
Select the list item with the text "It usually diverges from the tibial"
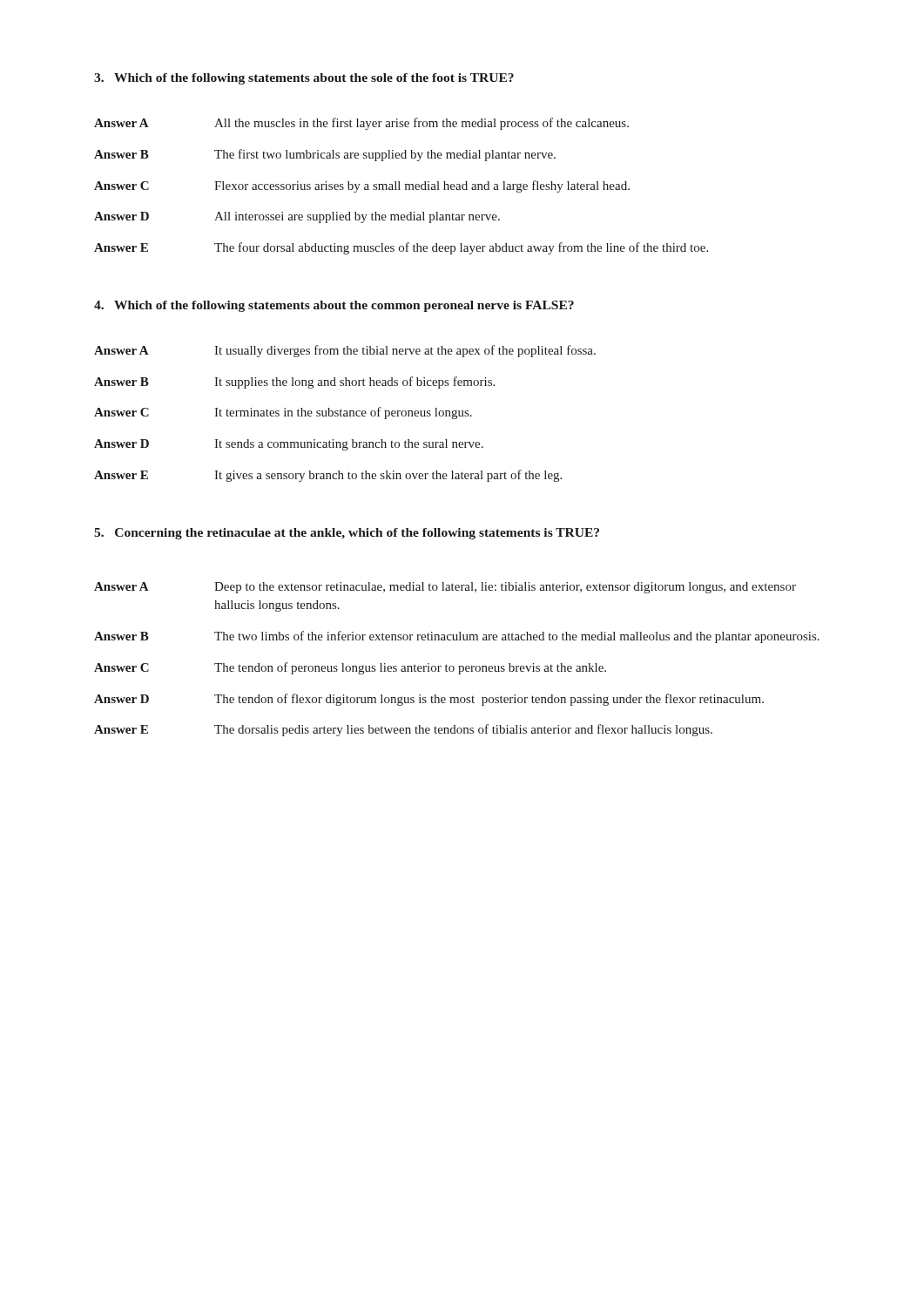tap(405, 350)
